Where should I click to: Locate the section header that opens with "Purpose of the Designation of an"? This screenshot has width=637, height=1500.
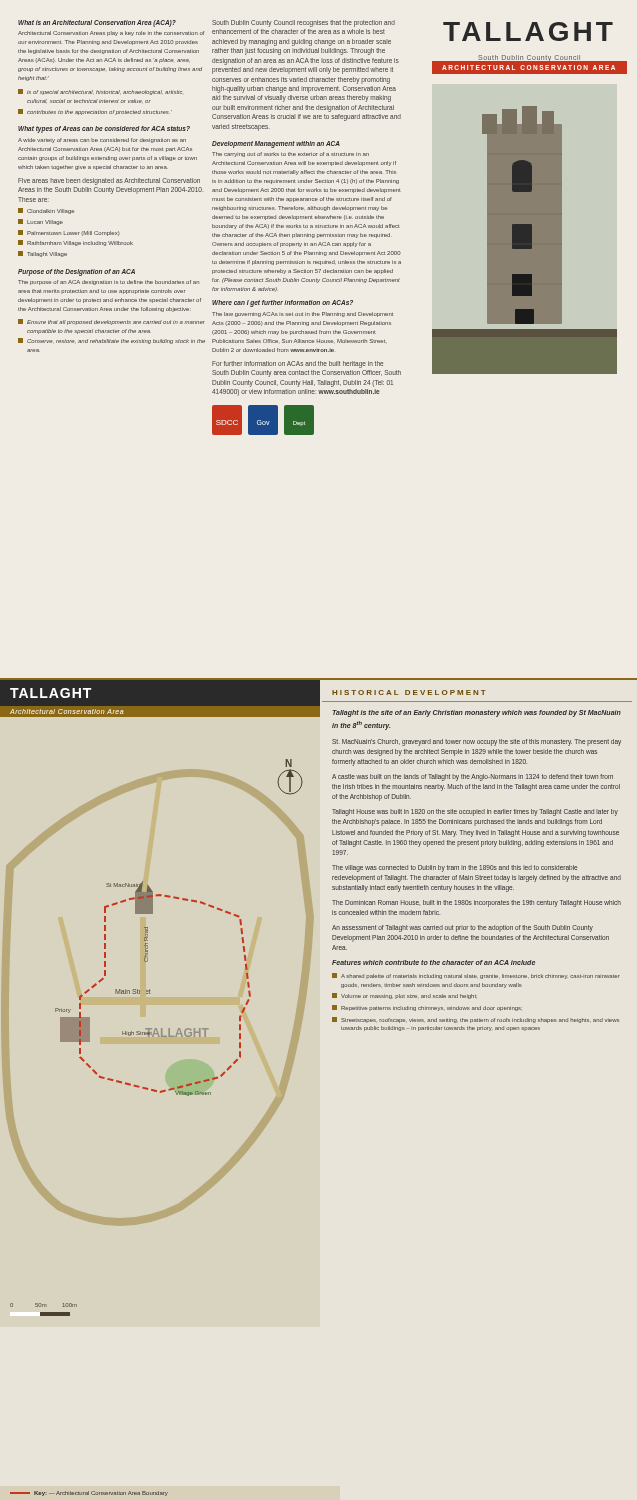coord(112,290)
